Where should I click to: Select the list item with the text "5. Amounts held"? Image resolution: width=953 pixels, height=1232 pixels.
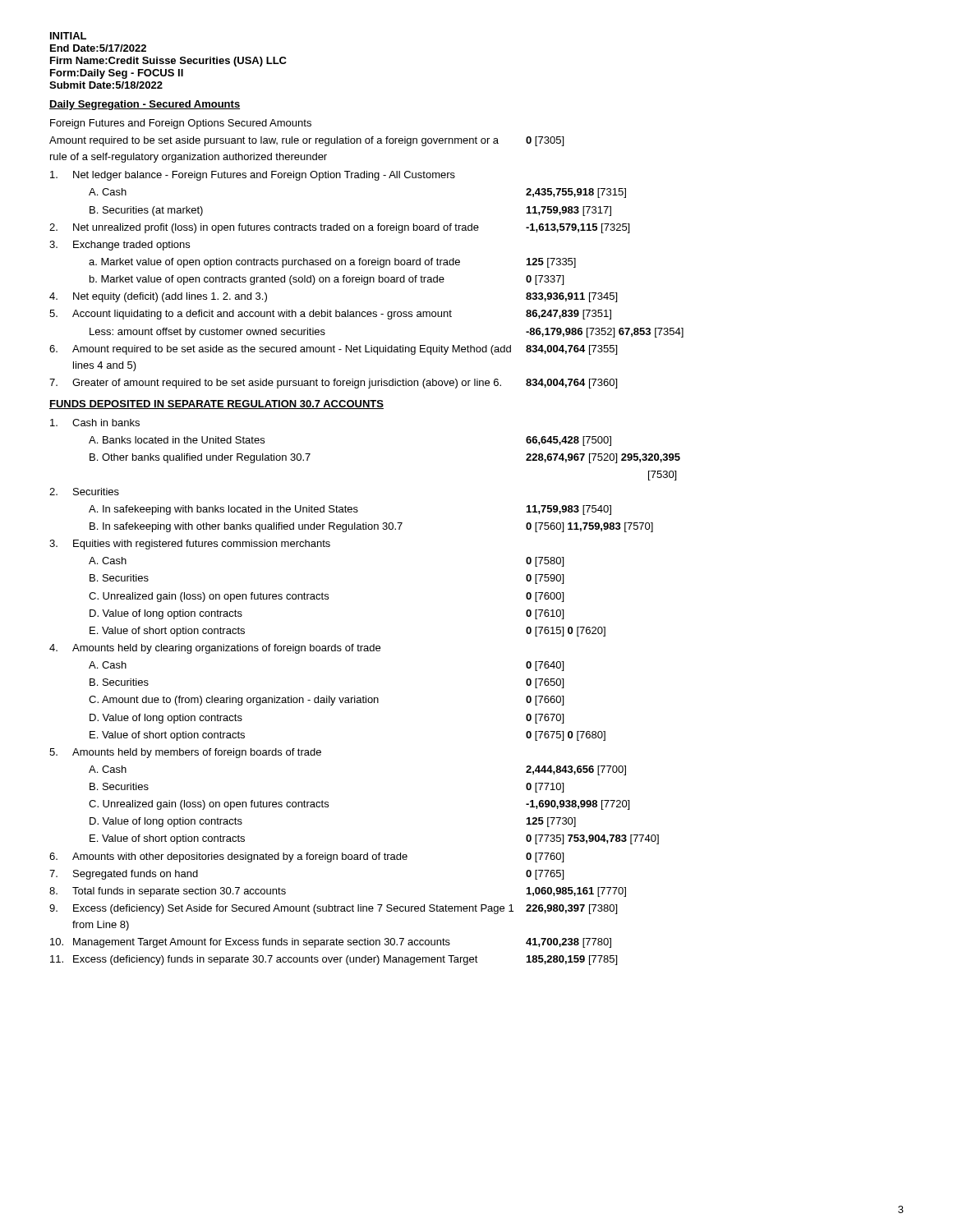coord(185,753)
